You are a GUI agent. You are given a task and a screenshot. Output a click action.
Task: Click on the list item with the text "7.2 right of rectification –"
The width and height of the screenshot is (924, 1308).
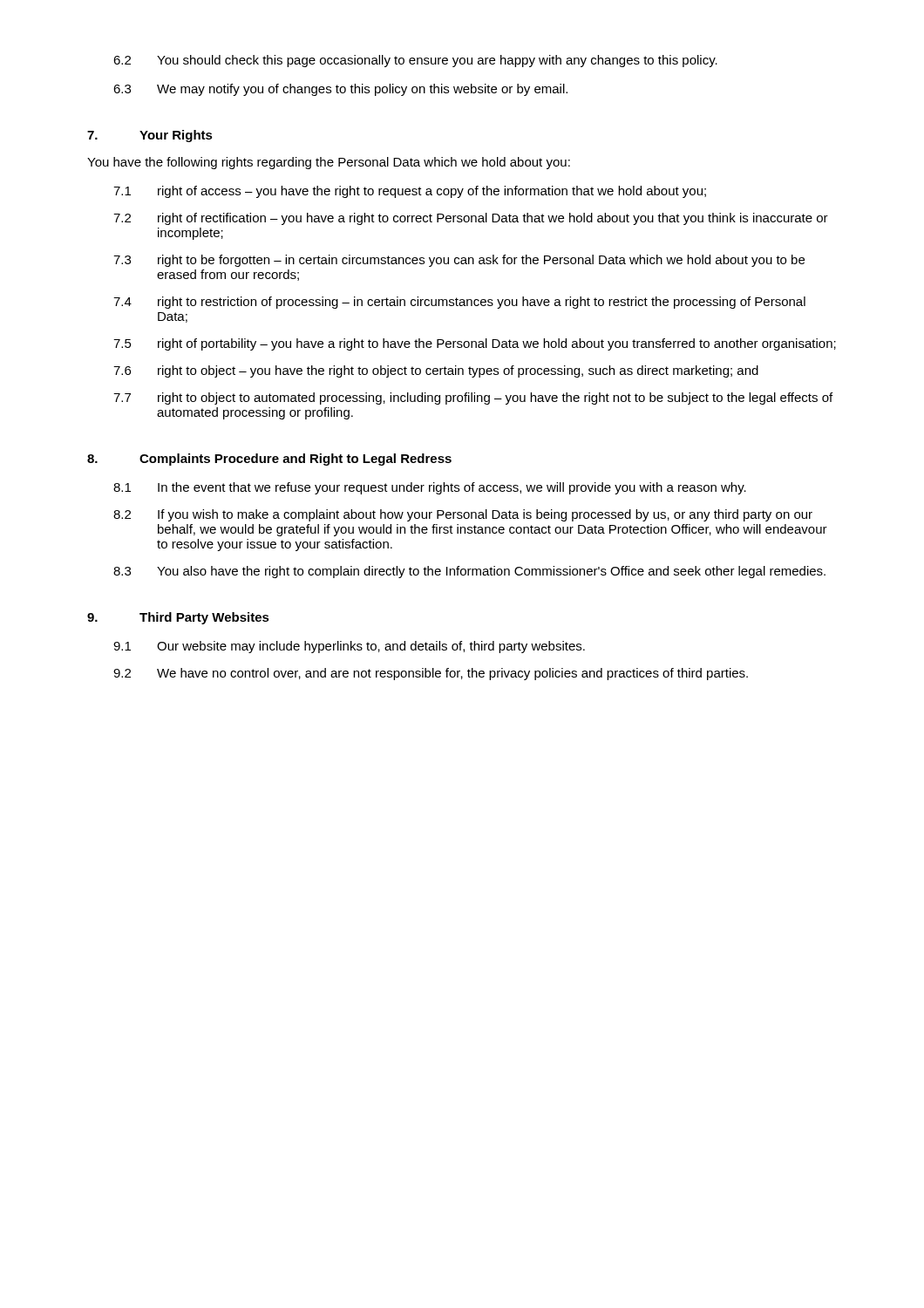(x=462, y=225)
